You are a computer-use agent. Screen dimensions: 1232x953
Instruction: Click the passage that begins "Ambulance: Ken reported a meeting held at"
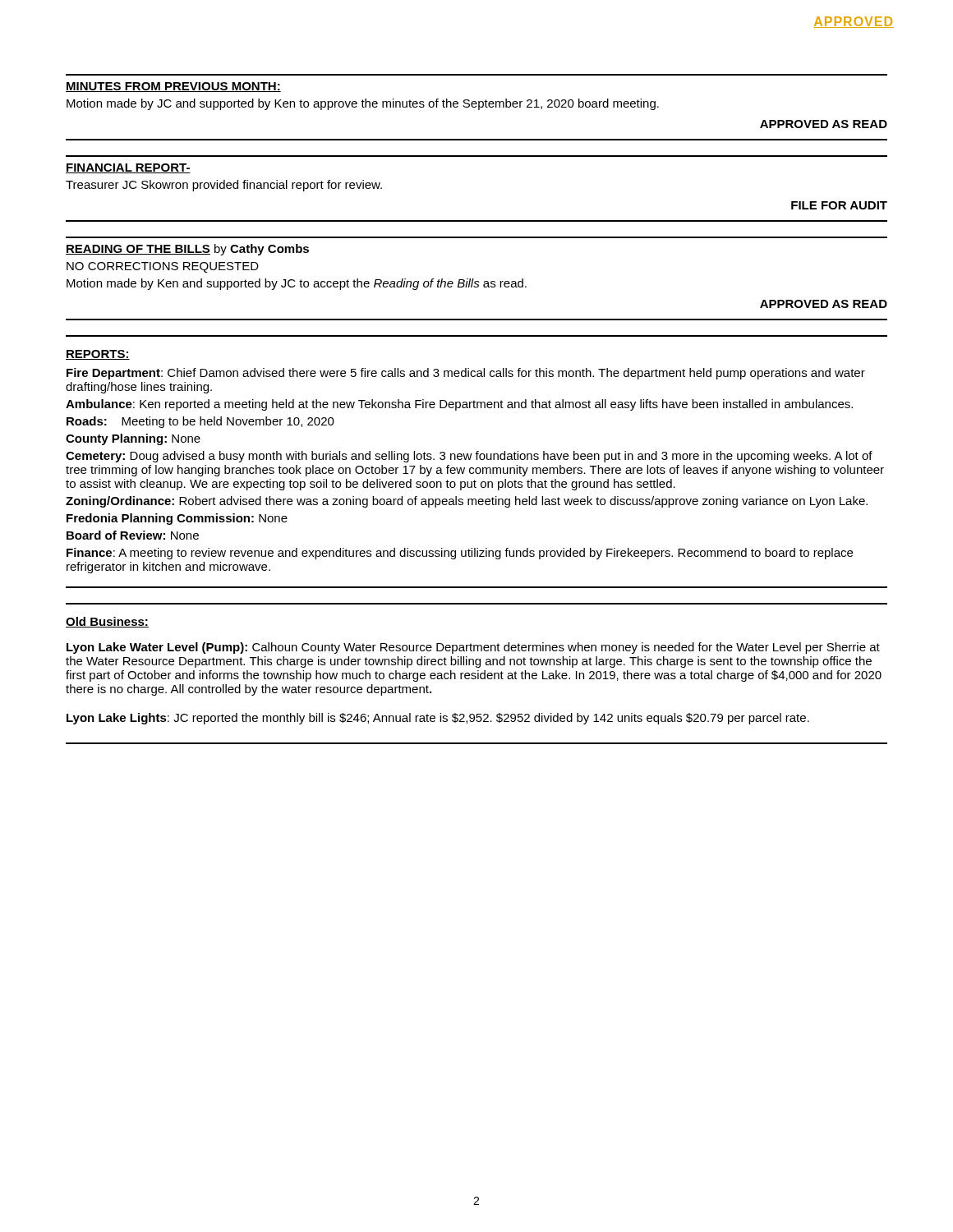click(476, 404)
